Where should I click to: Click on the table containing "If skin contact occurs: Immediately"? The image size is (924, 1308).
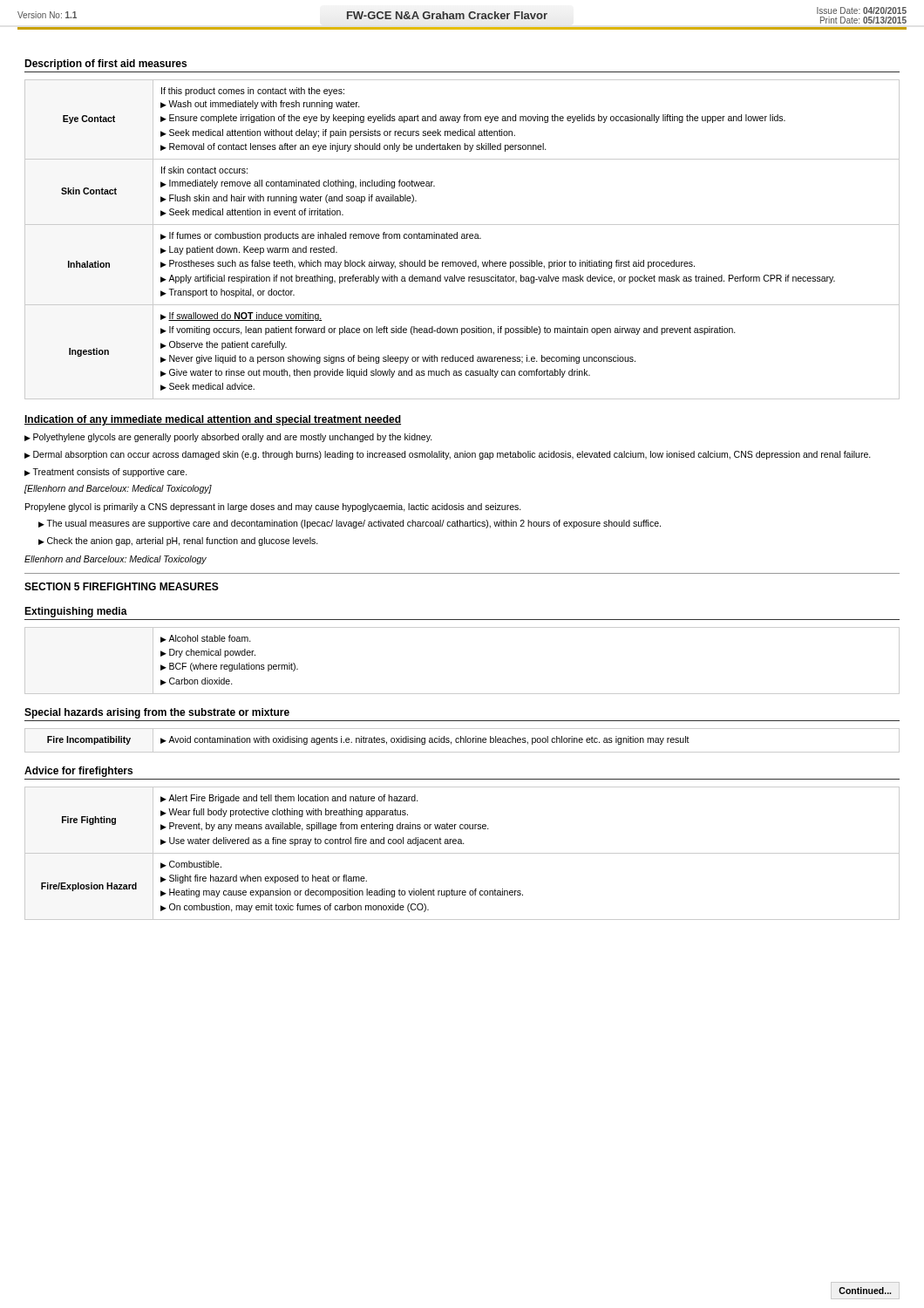pyautogui.click(x=462, y=240)
